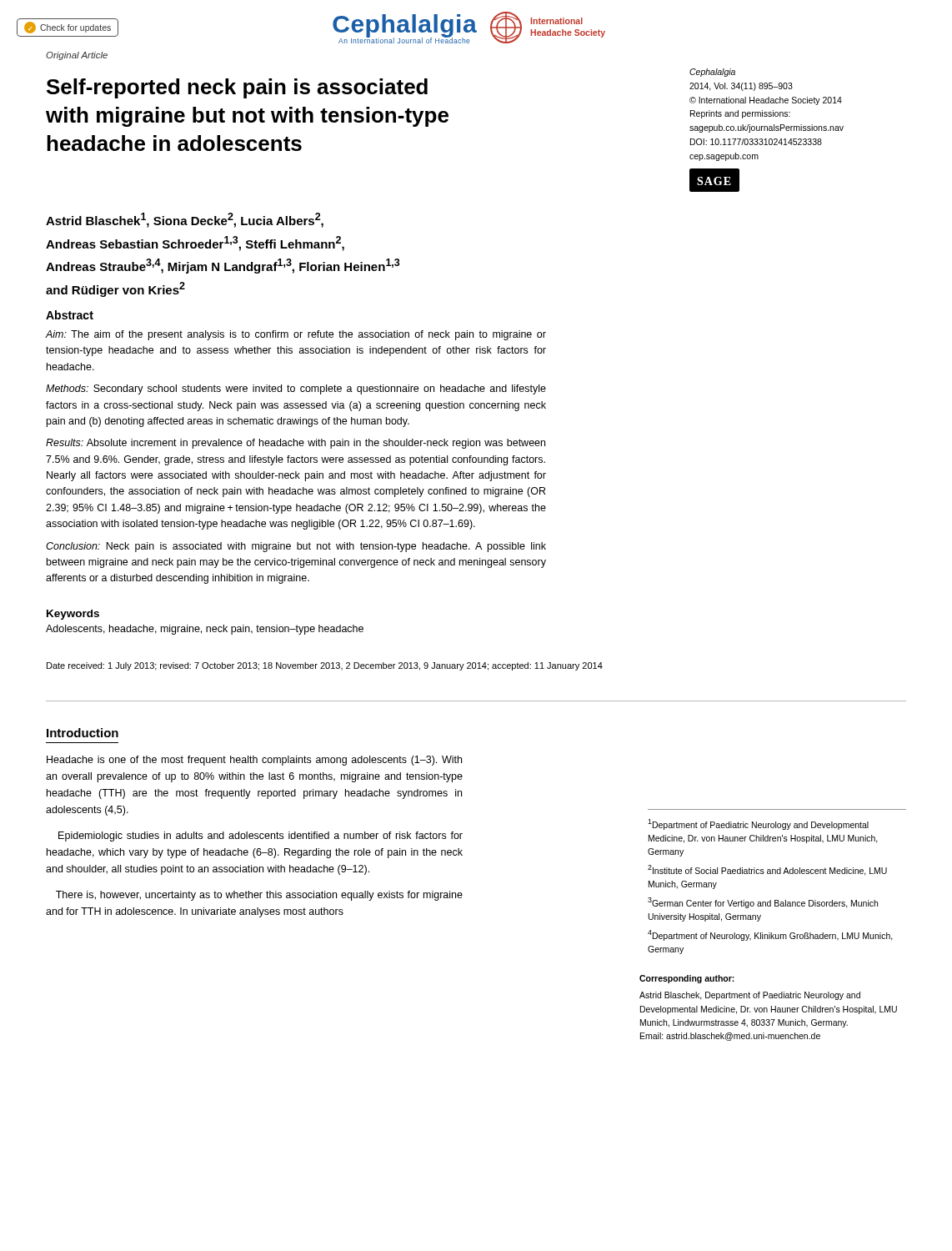Where is the passage that starts "1Department of Paediatric Neurology and"?
Screen dimensions: 1251x952
click(x=758, y=824)
